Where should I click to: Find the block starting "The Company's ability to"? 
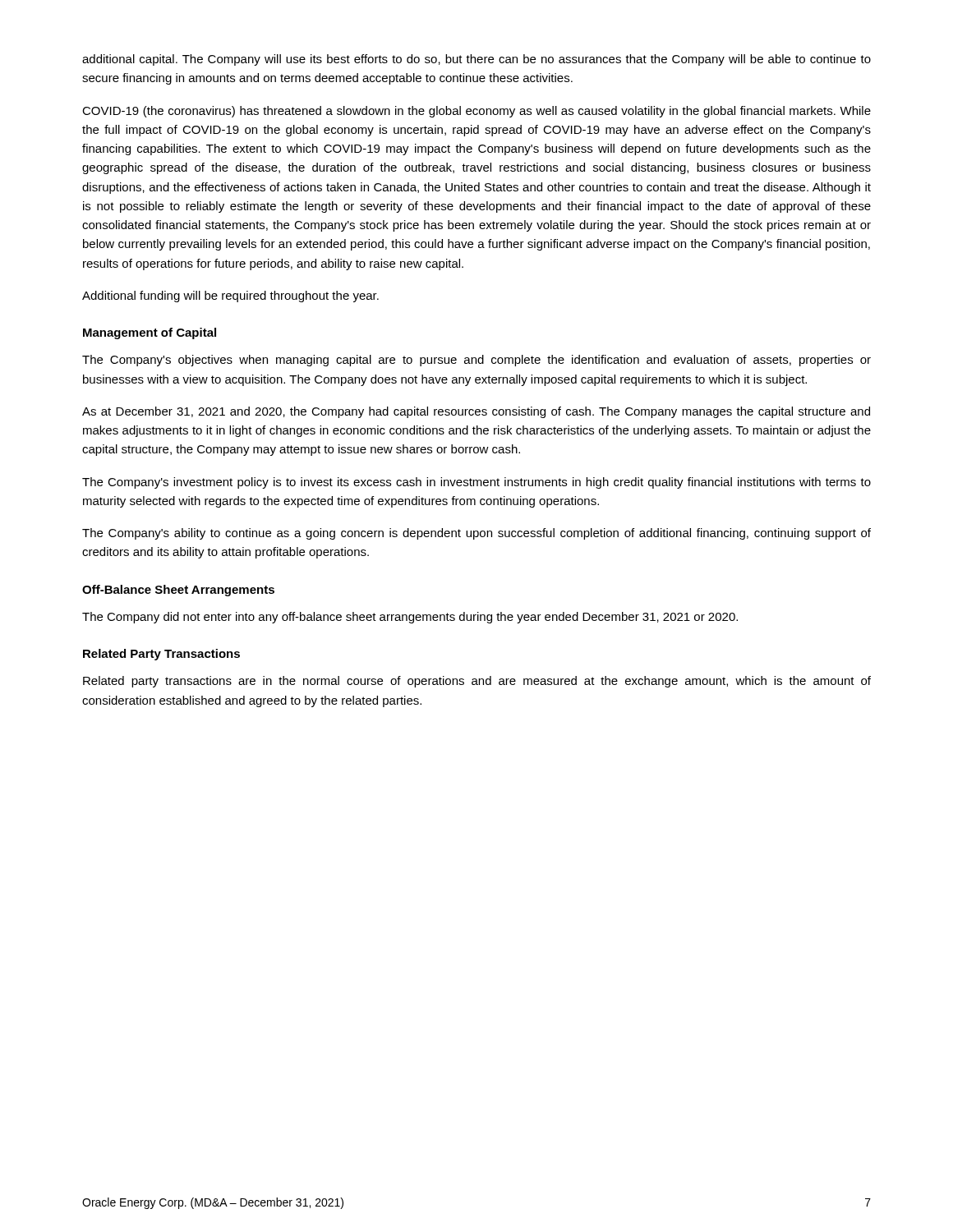click(476, 542)
